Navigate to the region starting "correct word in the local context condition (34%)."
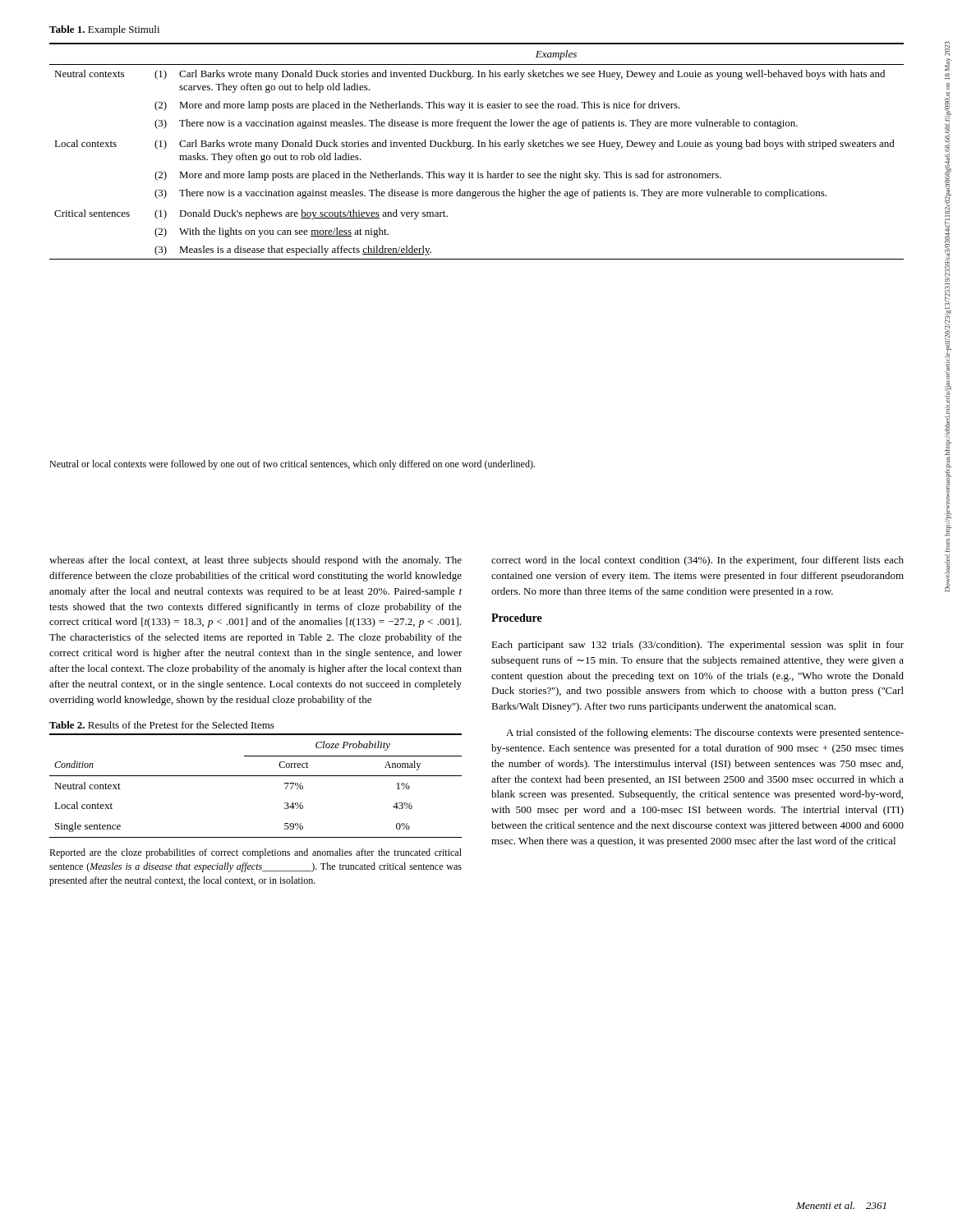This screenshot has height=1232, width=953. point(698,701)
